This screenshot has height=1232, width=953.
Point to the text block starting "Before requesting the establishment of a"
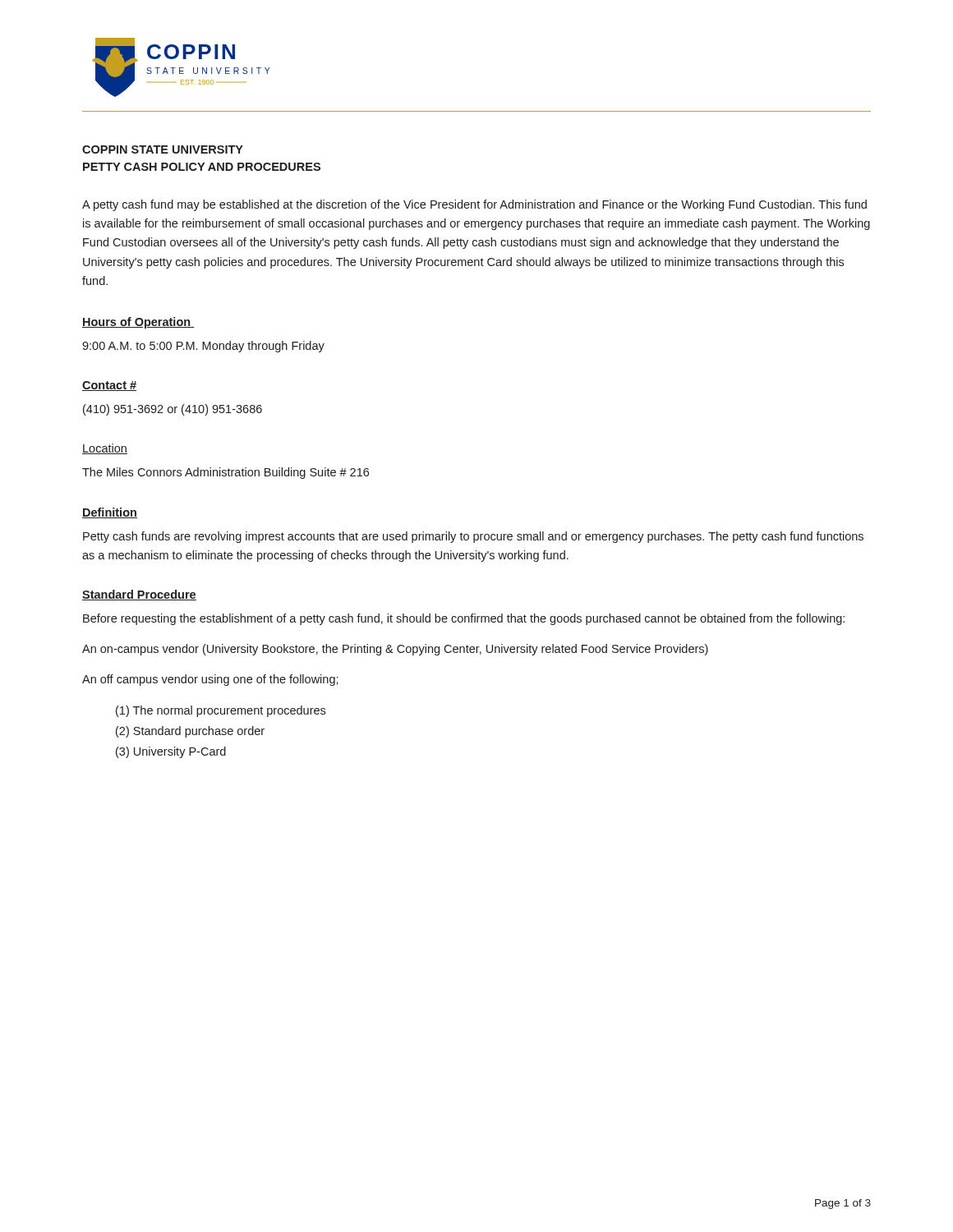[x=464, y=618]
